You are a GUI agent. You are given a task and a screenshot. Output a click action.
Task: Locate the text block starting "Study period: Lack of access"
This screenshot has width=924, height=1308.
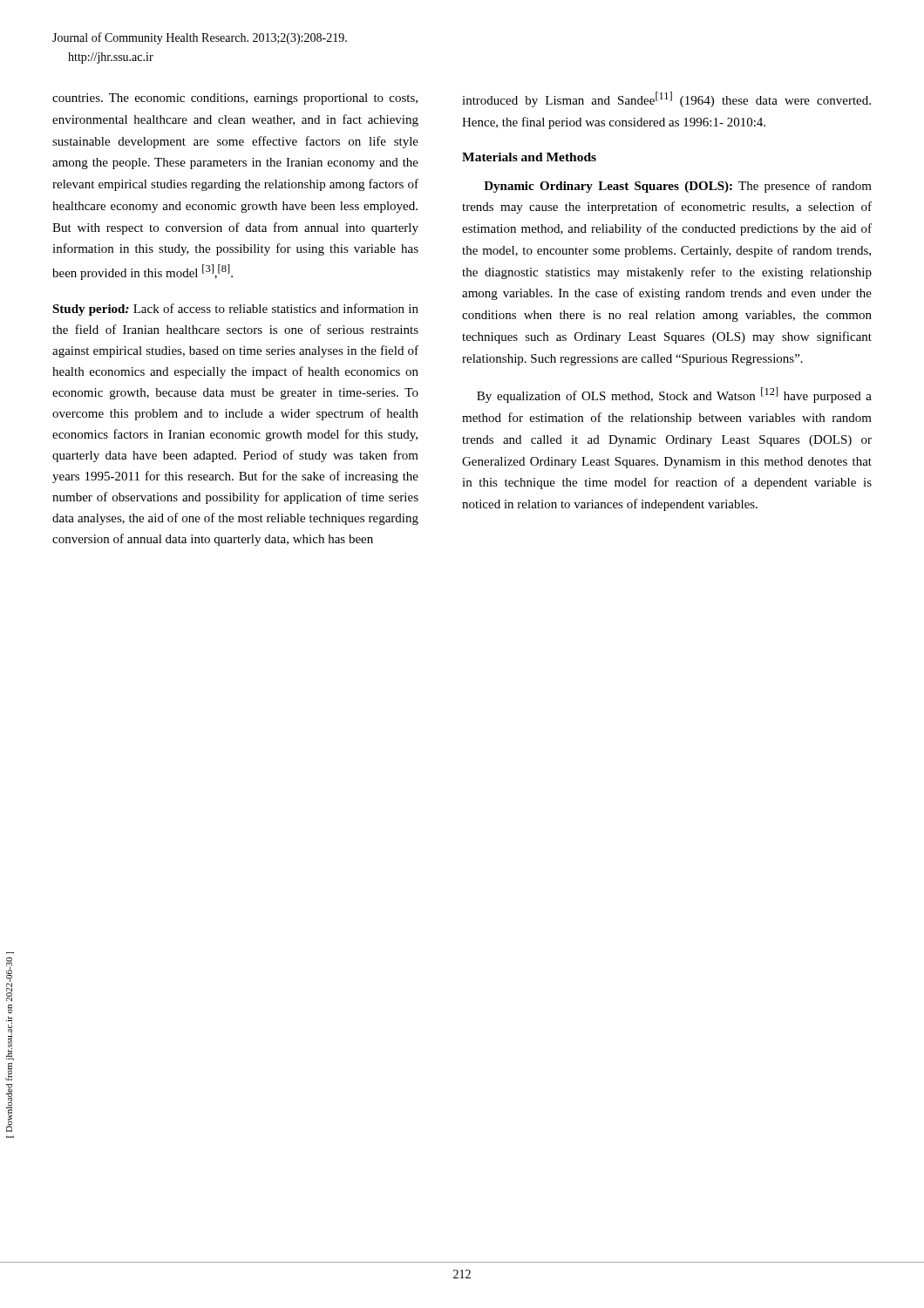[x=235, y=424]
